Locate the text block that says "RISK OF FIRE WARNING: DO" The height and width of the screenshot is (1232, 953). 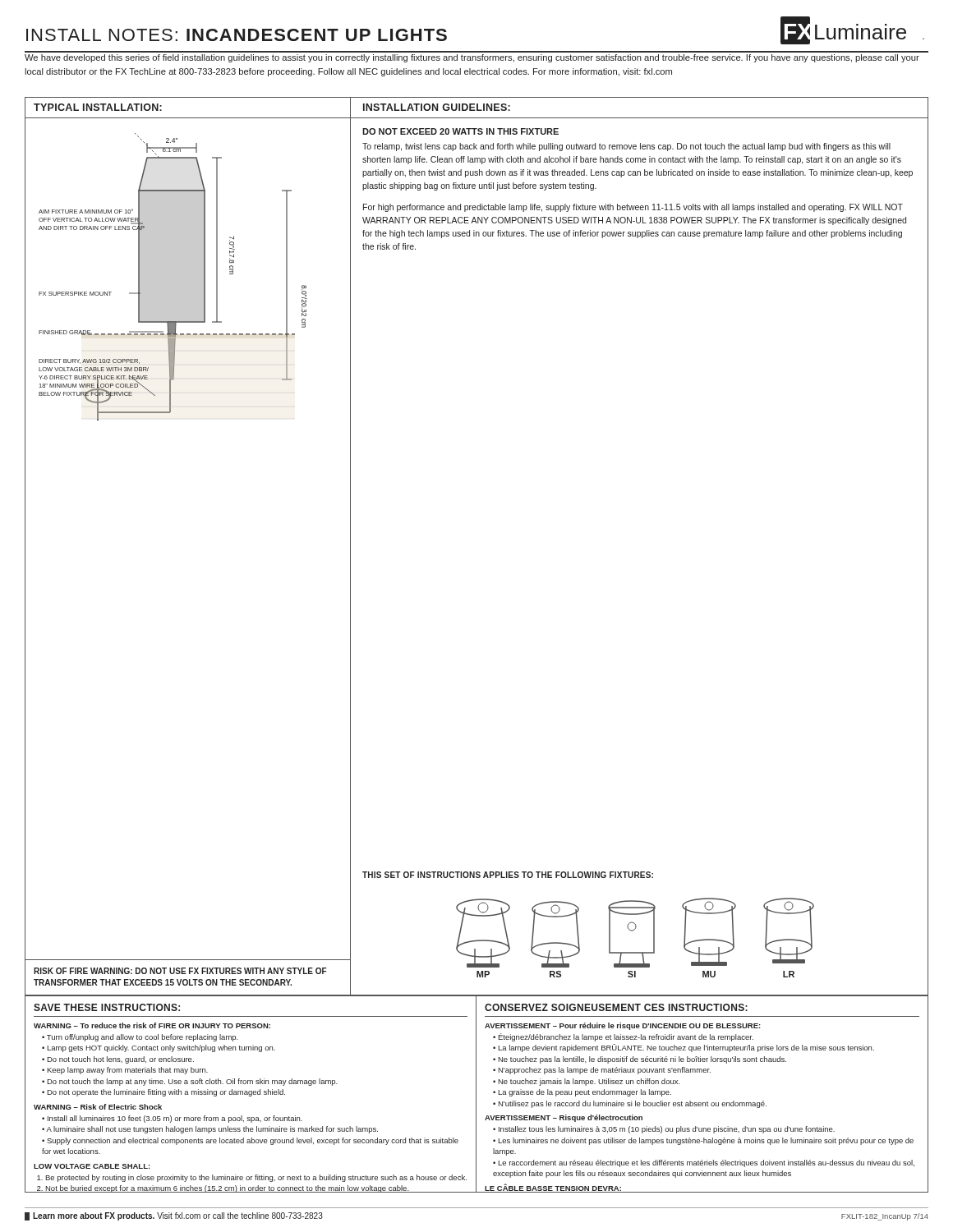click(x=180, y=977)
